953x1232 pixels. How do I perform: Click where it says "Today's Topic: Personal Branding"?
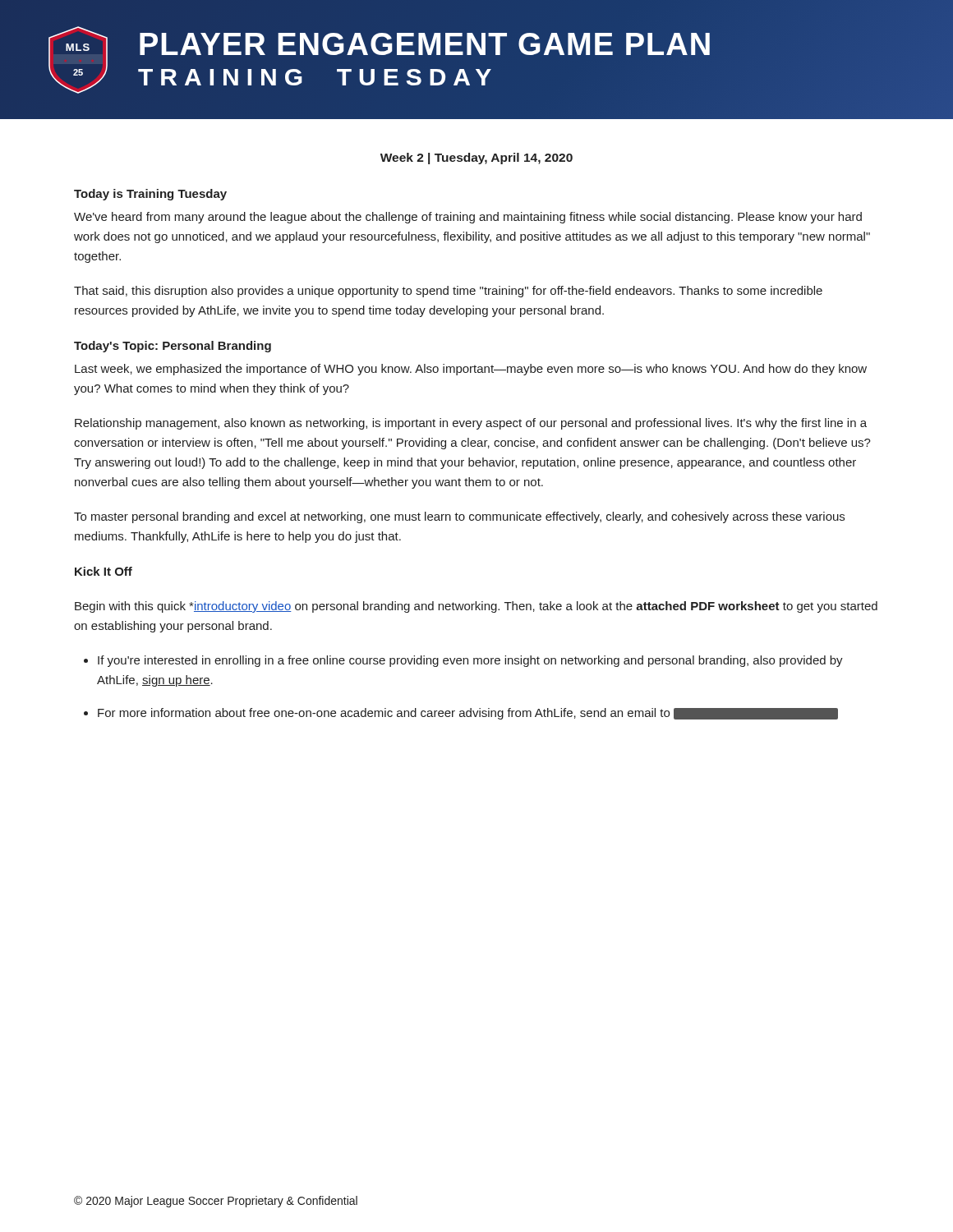[173, 345]
